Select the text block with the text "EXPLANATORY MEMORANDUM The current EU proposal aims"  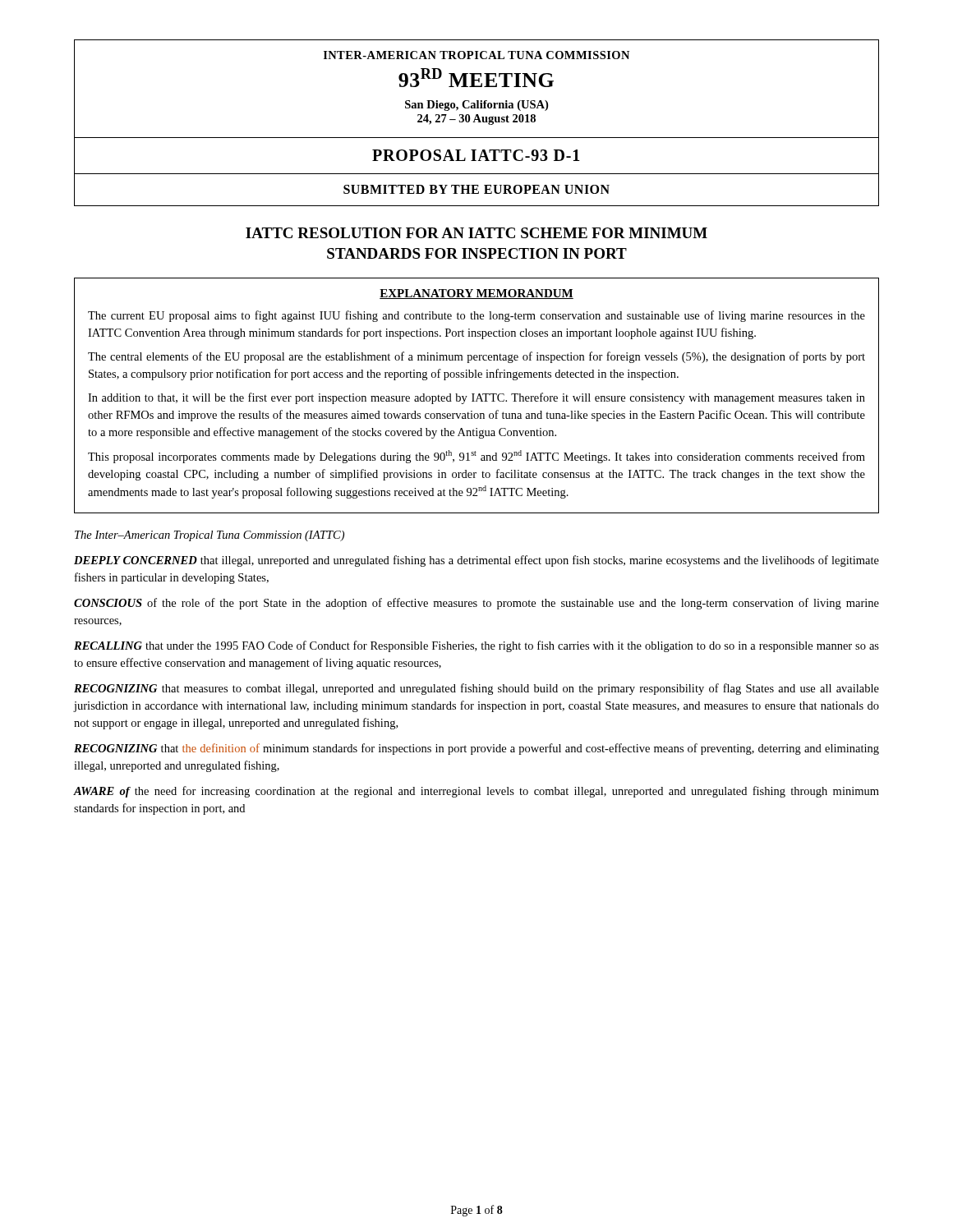click(476, 394)
